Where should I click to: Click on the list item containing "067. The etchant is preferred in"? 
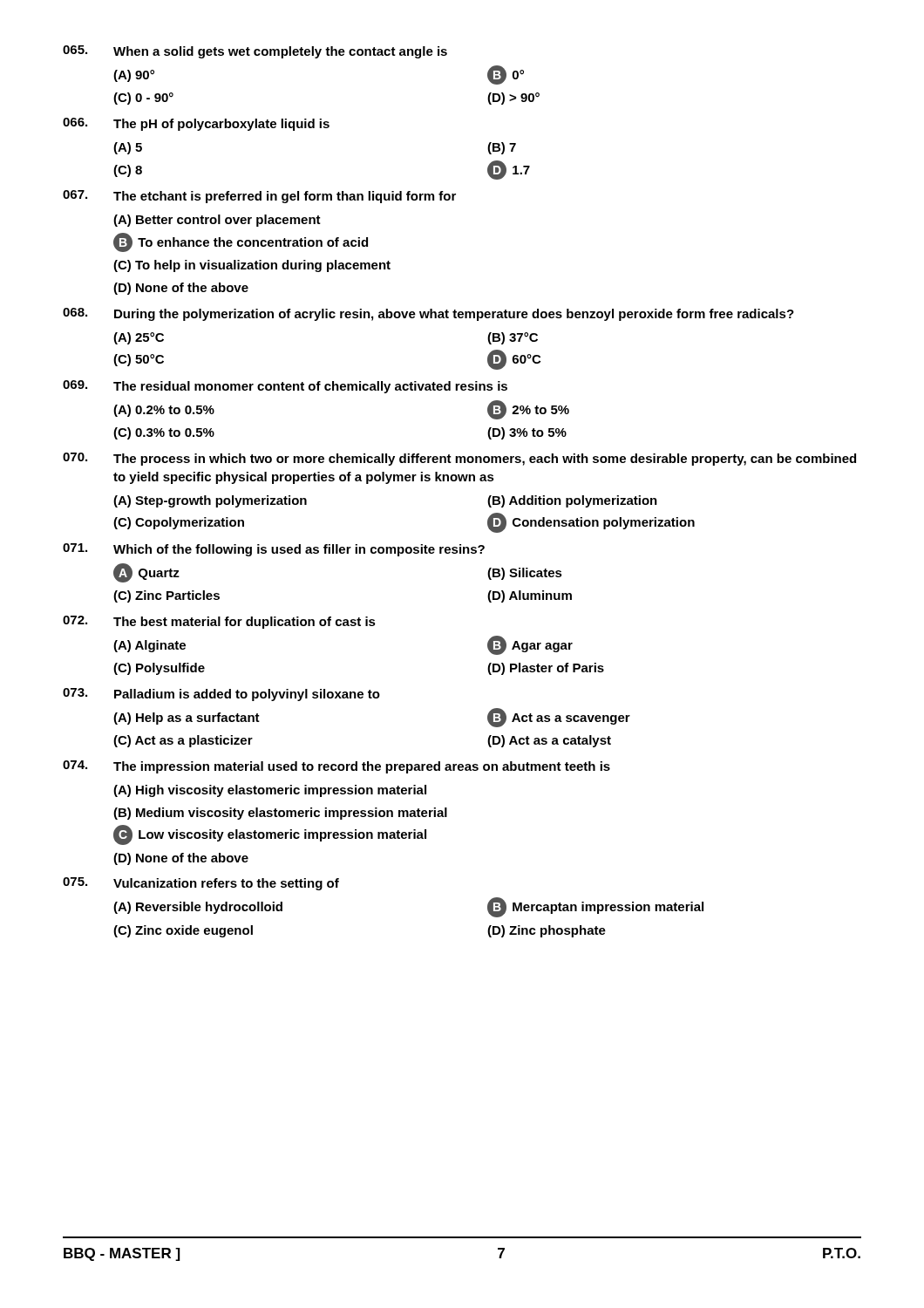(x=259, y=197)
